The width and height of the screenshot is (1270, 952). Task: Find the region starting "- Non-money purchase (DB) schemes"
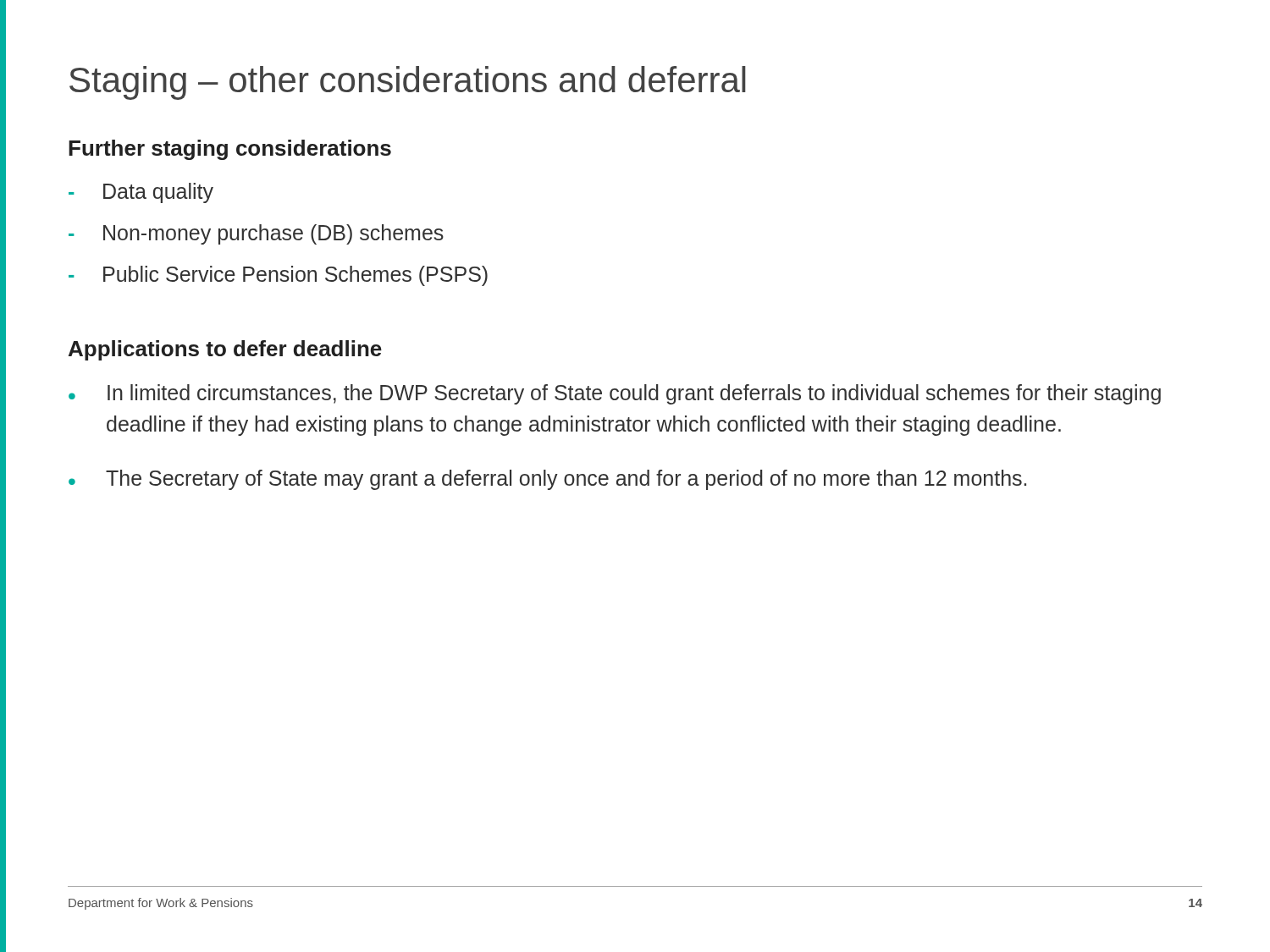pos(256,233)
